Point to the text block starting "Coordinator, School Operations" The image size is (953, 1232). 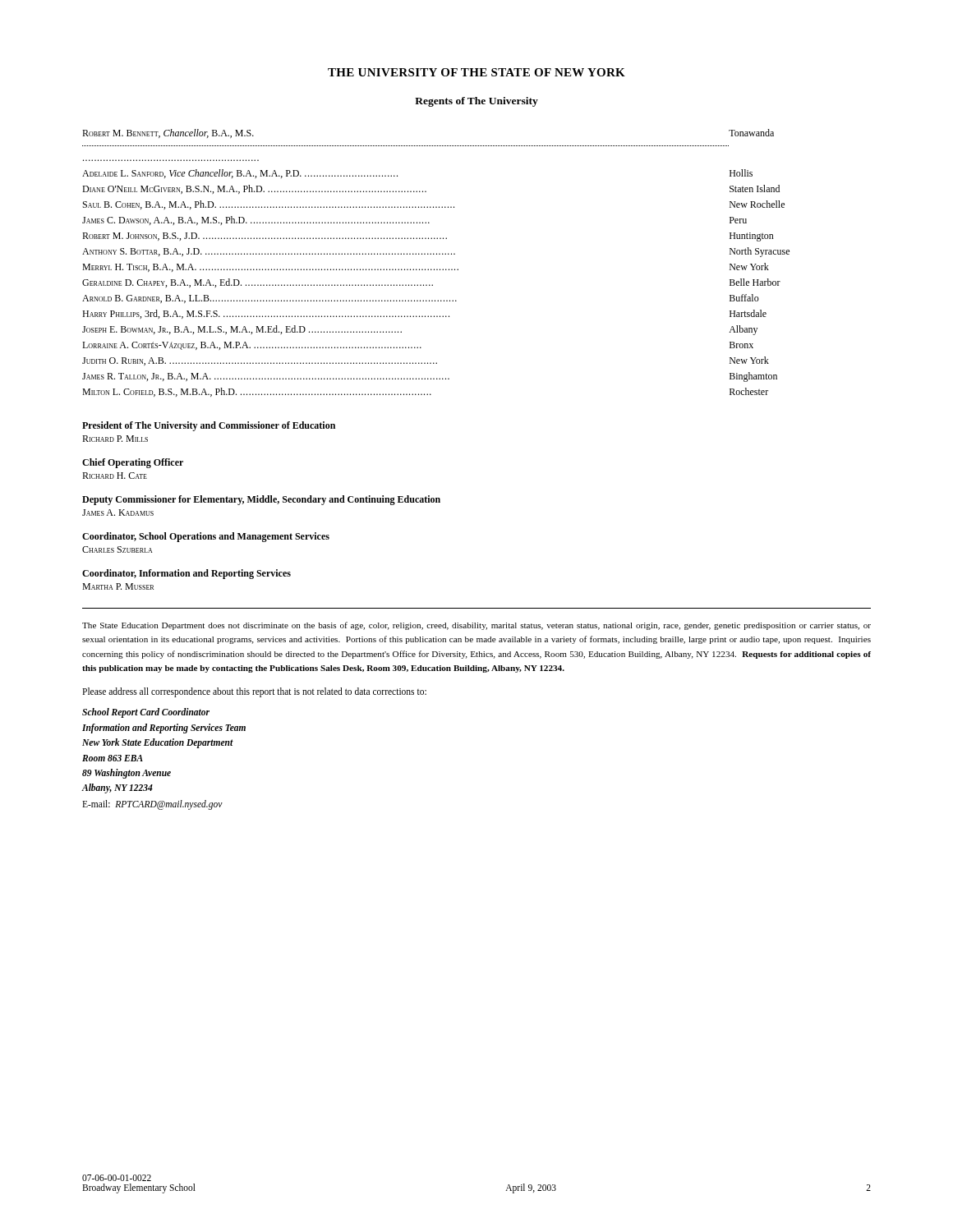(x=206, y=537)
